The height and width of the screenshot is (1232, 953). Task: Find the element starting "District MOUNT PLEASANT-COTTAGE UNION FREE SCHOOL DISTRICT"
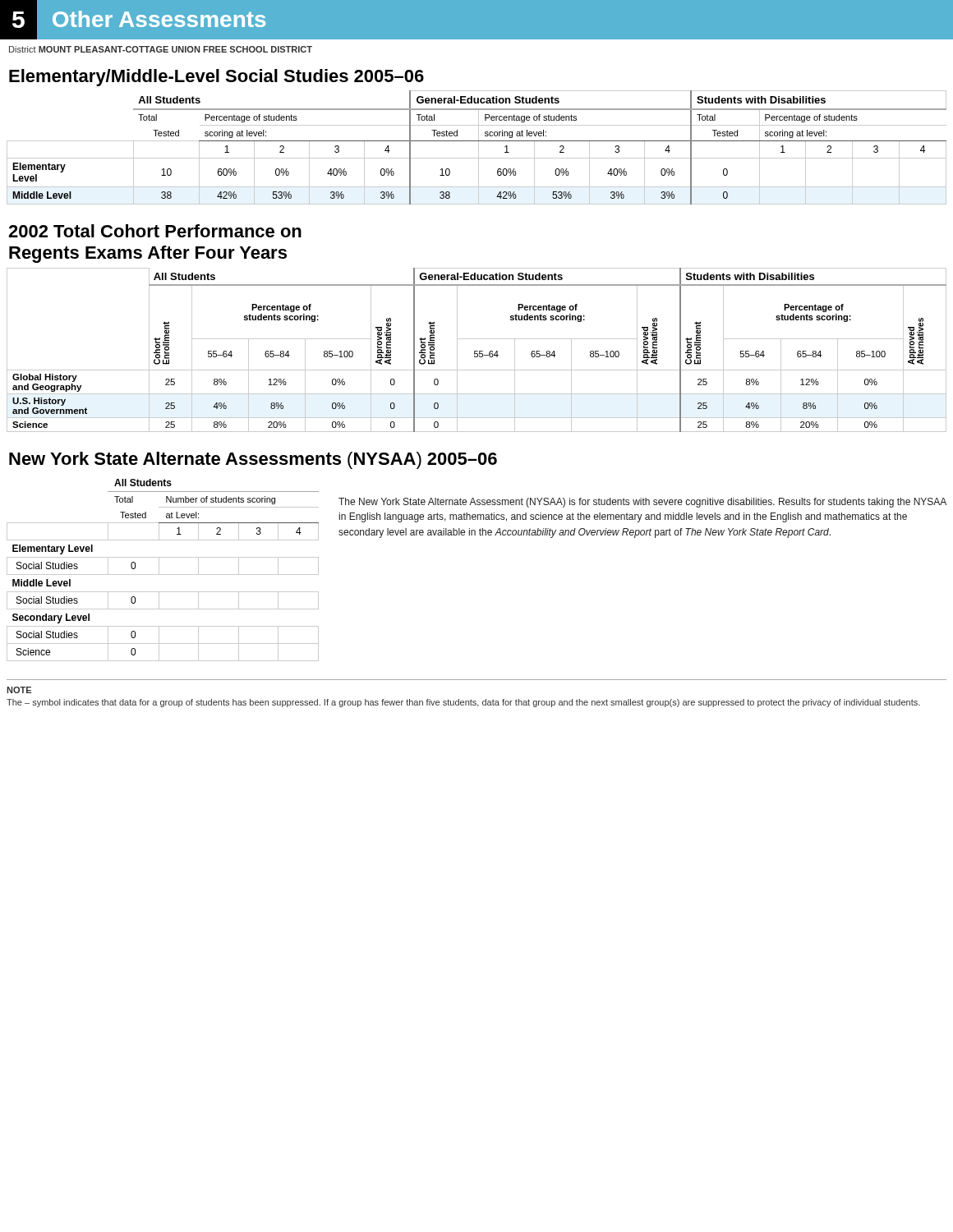(x=160, y=49)
